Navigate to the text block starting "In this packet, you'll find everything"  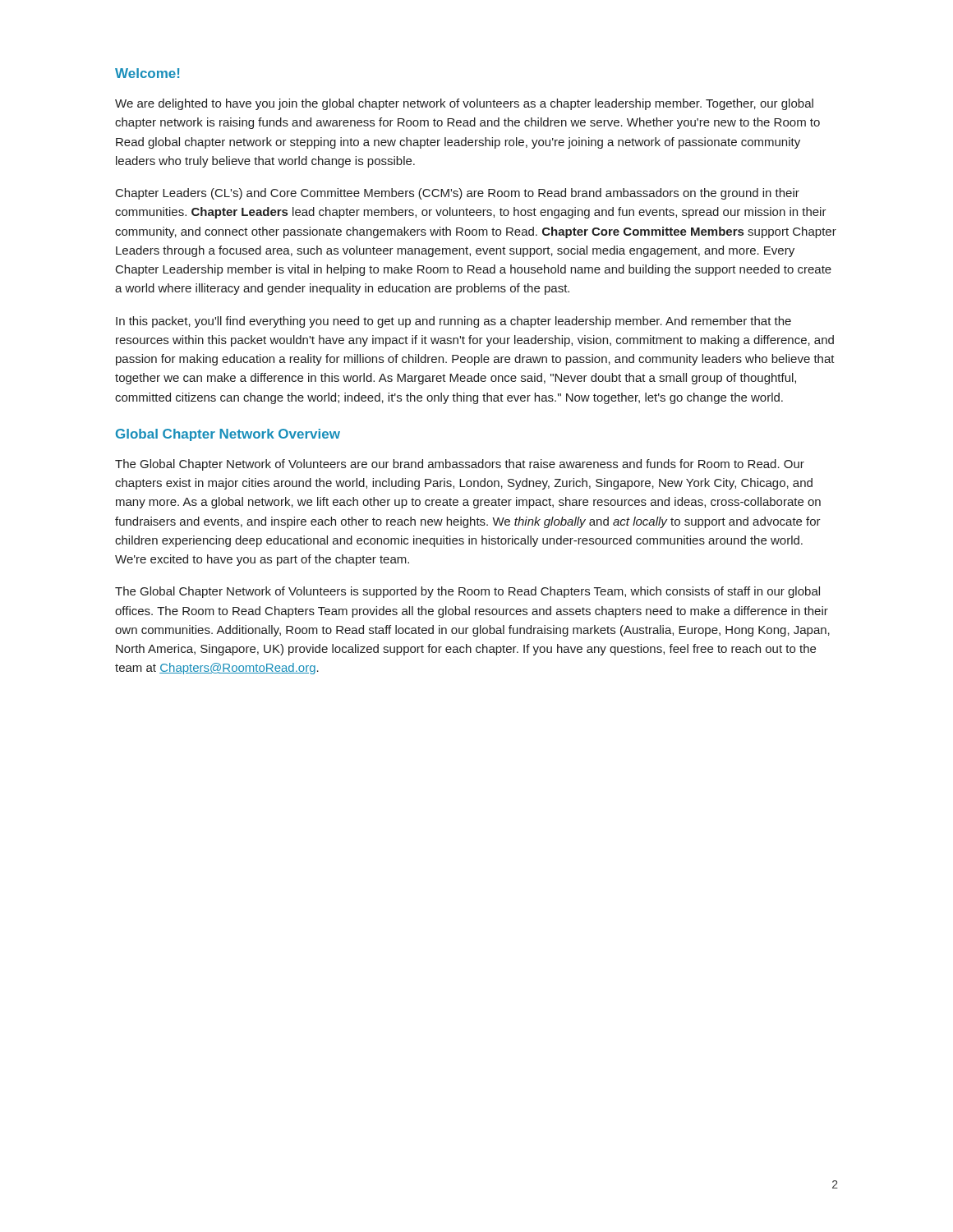(475, 359)
